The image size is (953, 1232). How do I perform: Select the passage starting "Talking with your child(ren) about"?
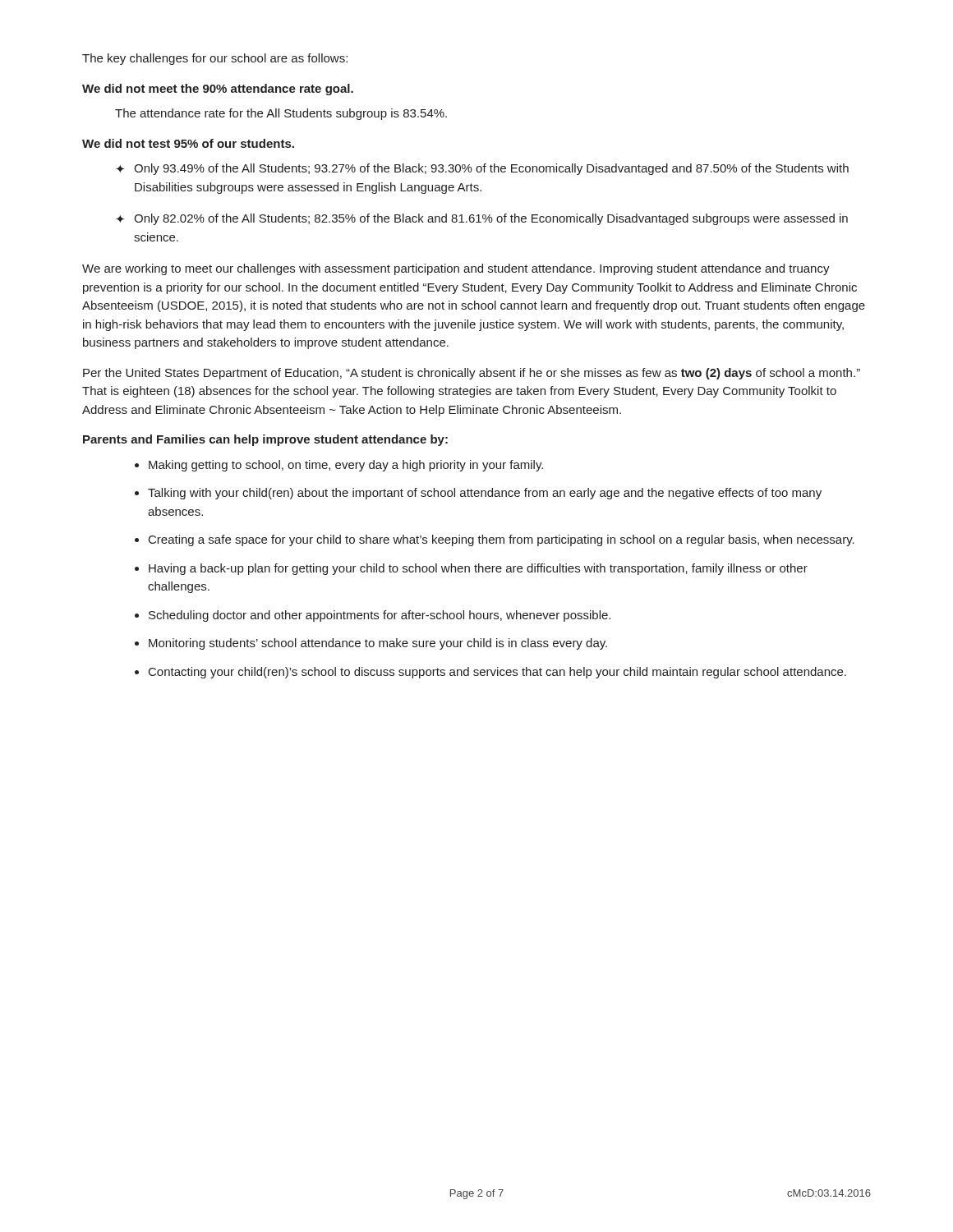(x=485, y=502)
